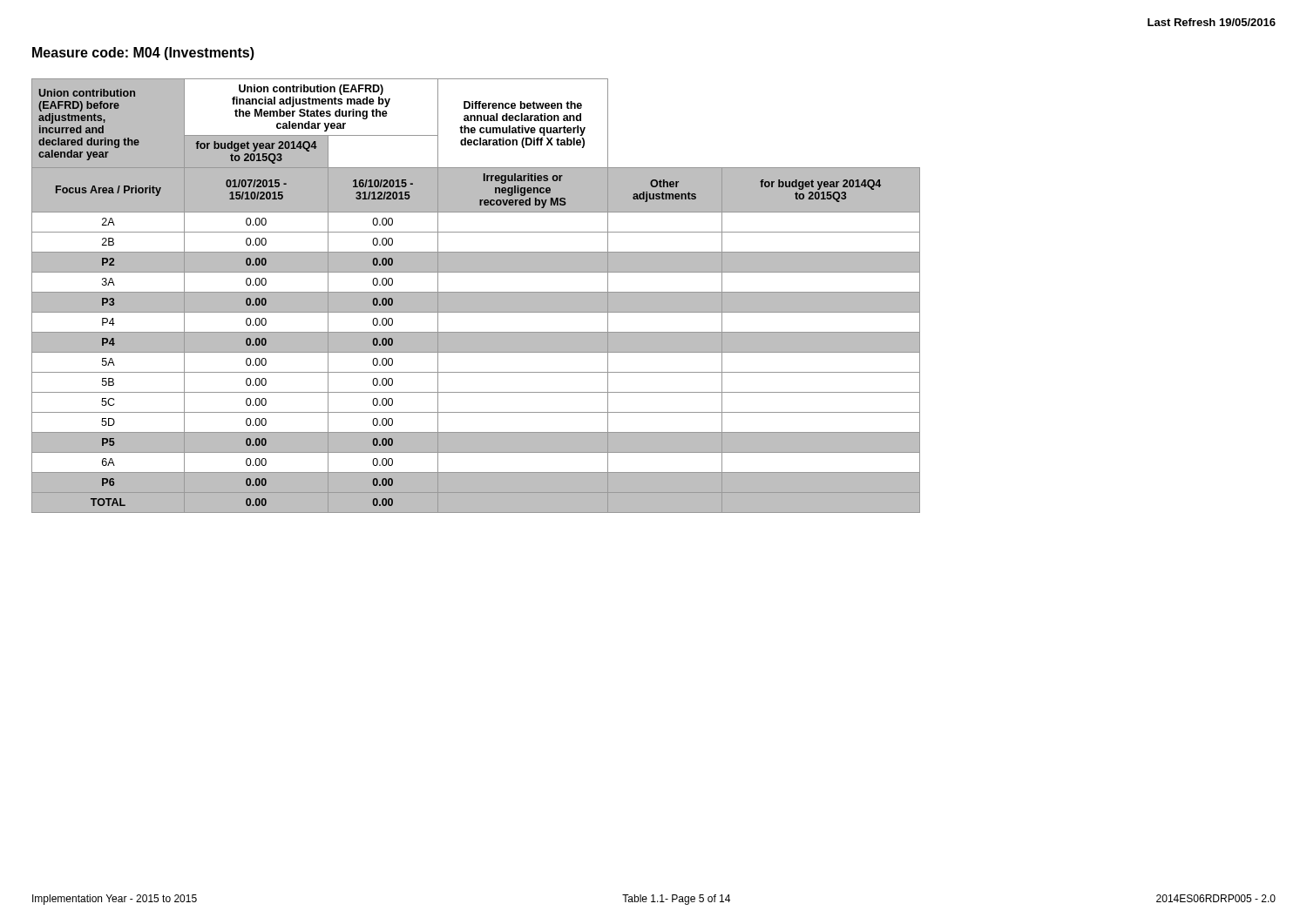Find the table that mentions "Irregularities or negligence recovered by"
This screenshot has height=924, width=1307.
[x=476, y=296]
